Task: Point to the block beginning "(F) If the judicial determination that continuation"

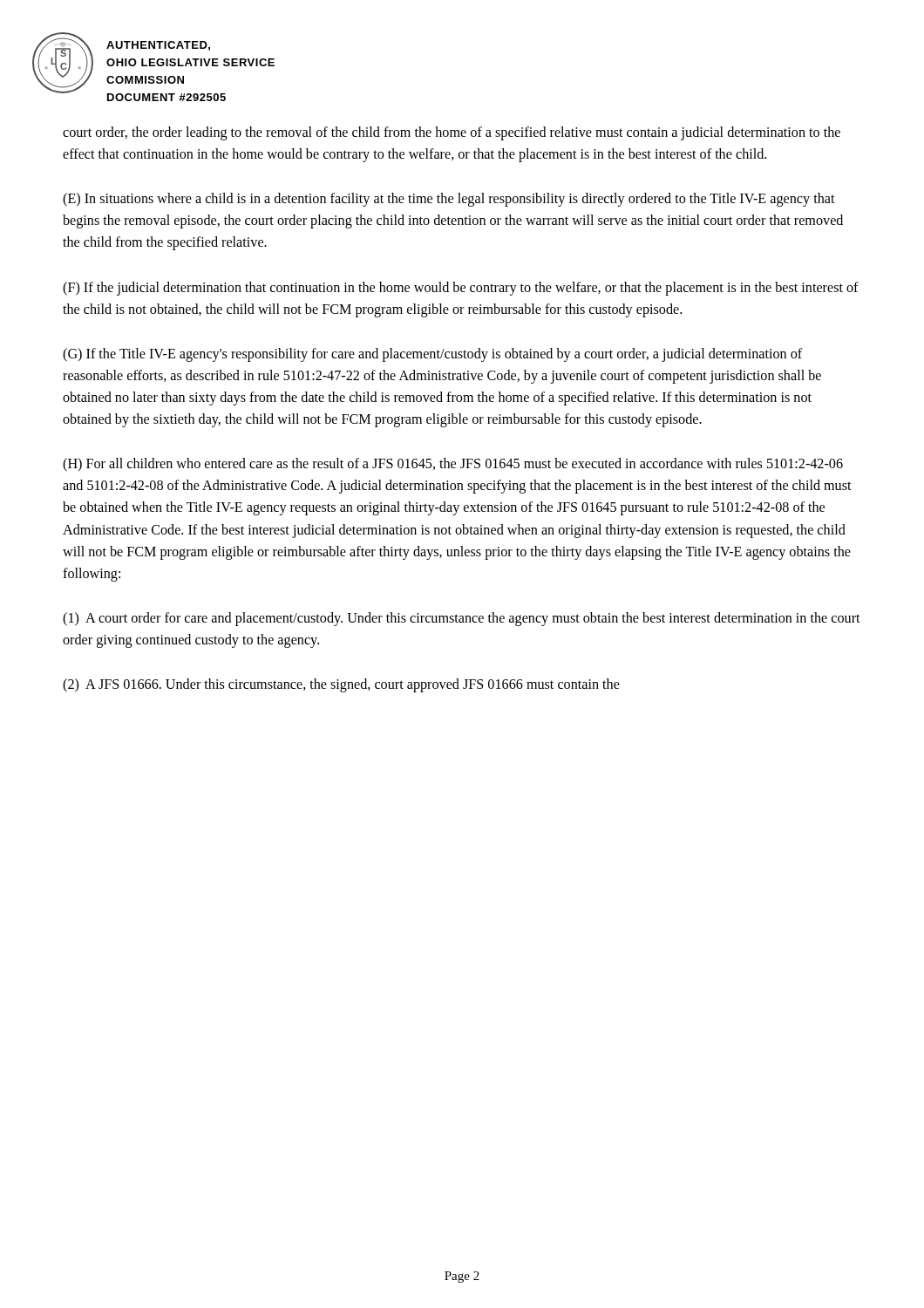Action: (x=460, y=298)
